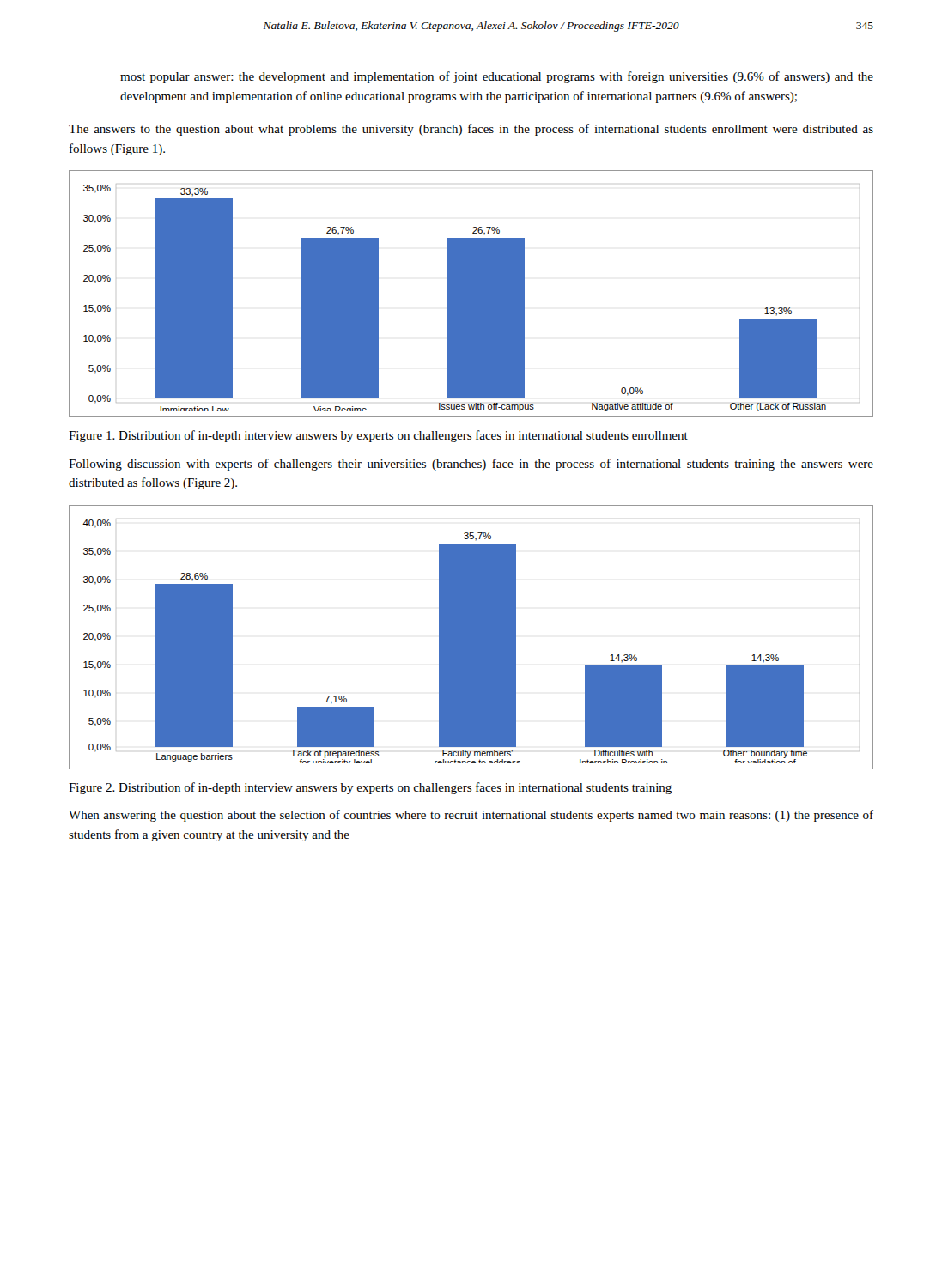Select the text block containing "Following discussion with experts"
The image size is (942, 1288).
pos(471,473)
